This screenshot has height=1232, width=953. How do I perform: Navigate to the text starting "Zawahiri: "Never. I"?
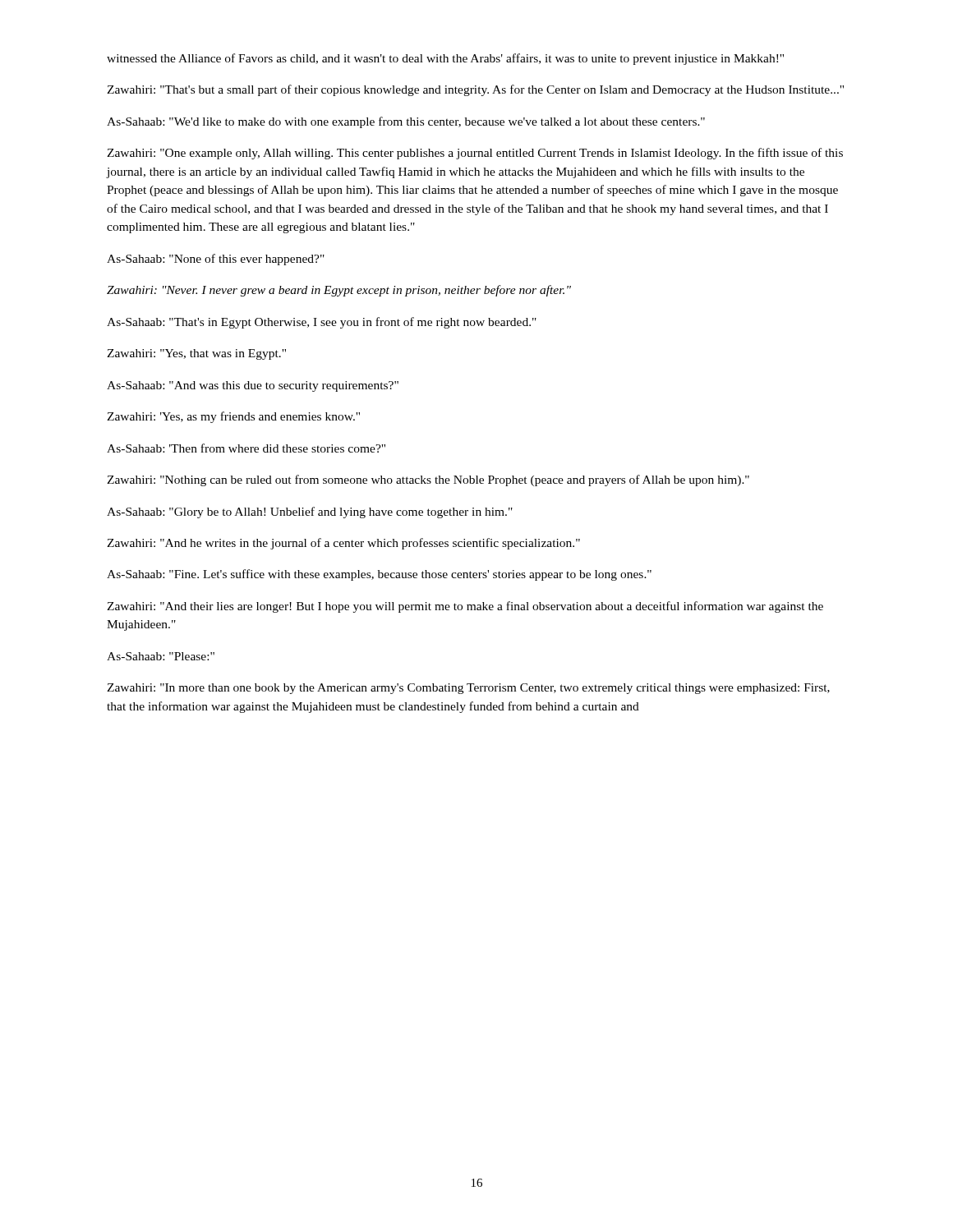tap(339, 290)
